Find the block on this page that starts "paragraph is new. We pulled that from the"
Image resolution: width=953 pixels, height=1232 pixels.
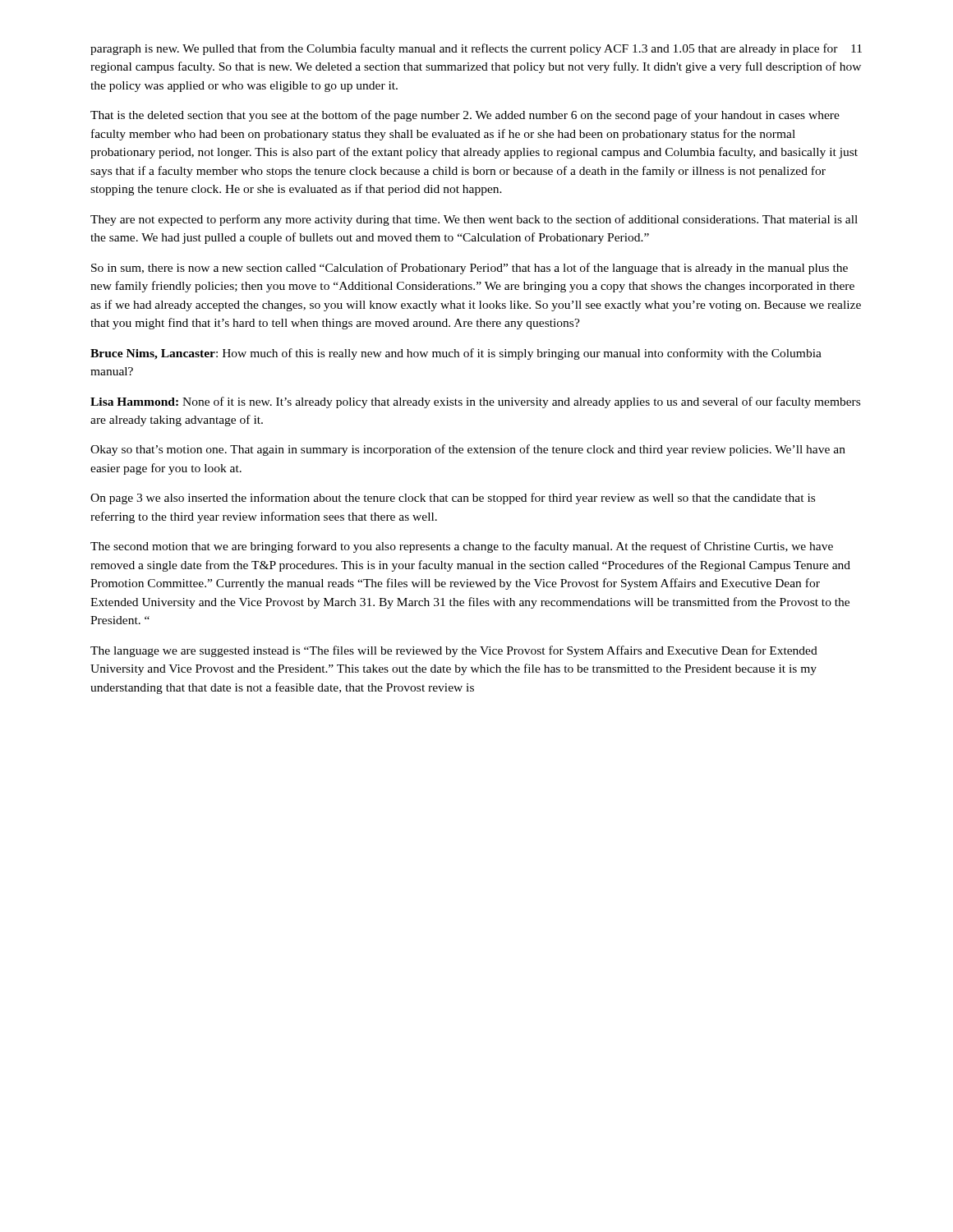(x=476, y=66)
